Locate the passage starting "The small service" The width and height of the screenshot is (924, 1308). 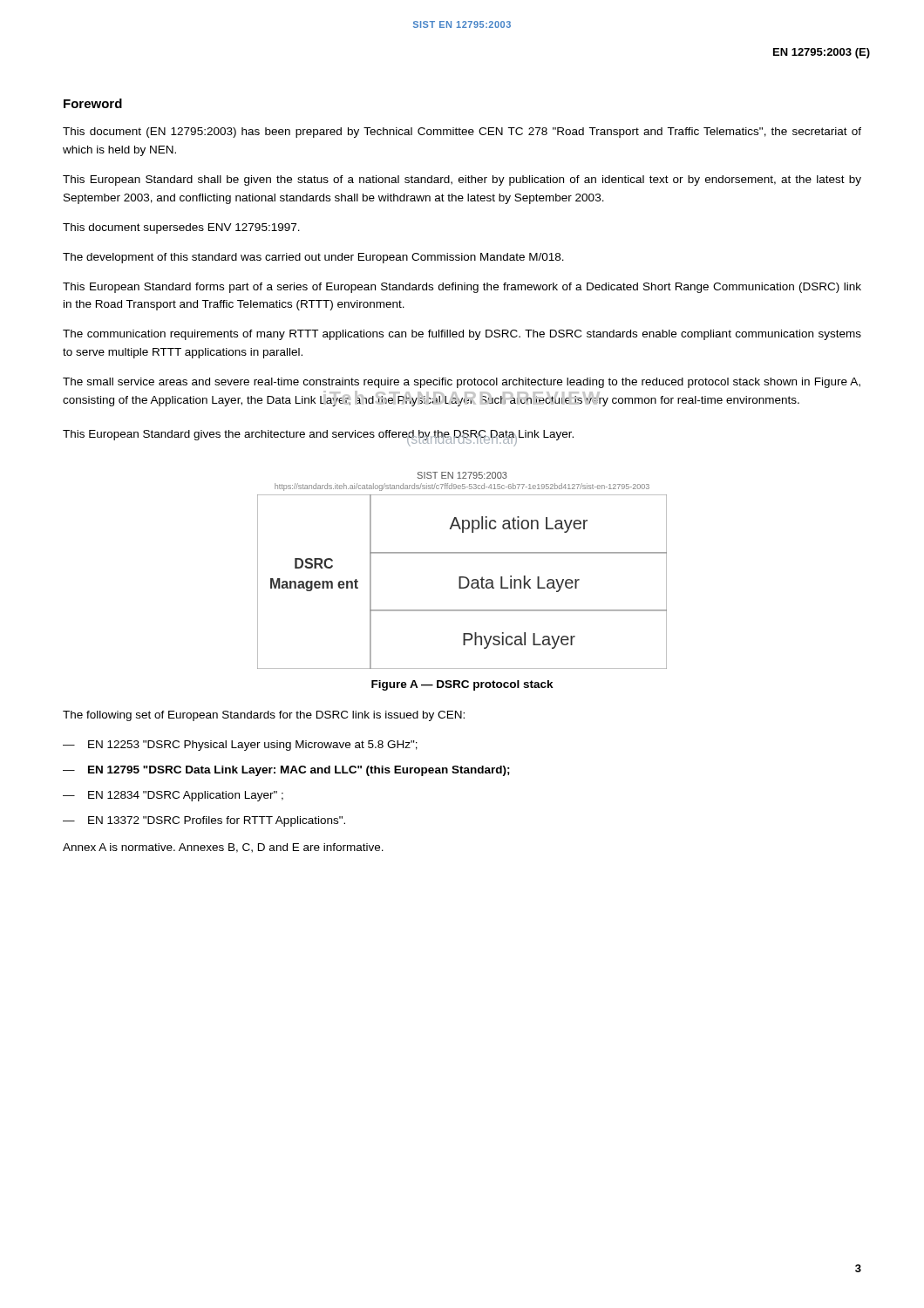click(x=462, y=393)
